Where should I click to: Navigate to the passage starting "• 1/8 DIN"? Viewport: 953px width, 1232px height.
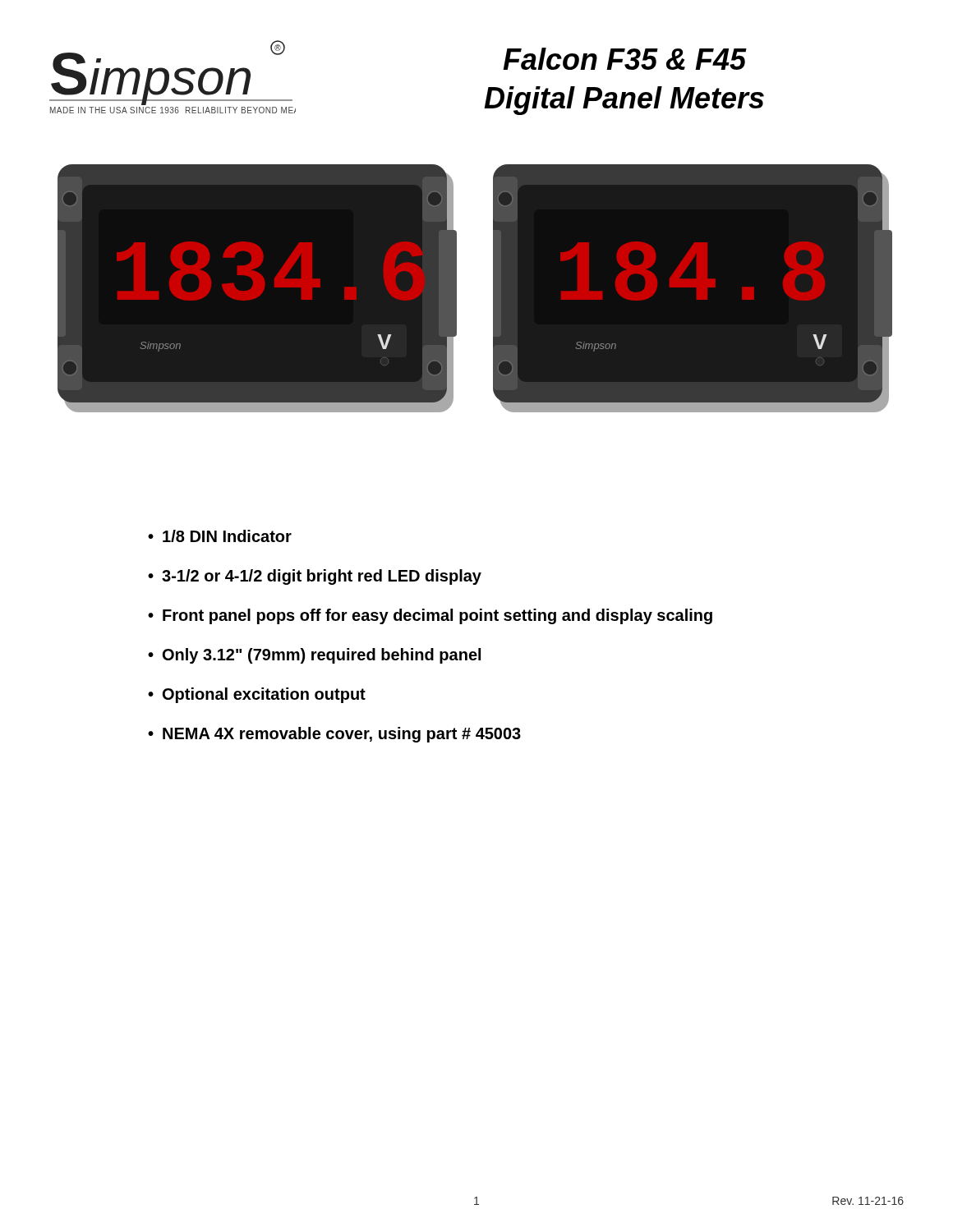pyautogui.click(x=220, y=536)
